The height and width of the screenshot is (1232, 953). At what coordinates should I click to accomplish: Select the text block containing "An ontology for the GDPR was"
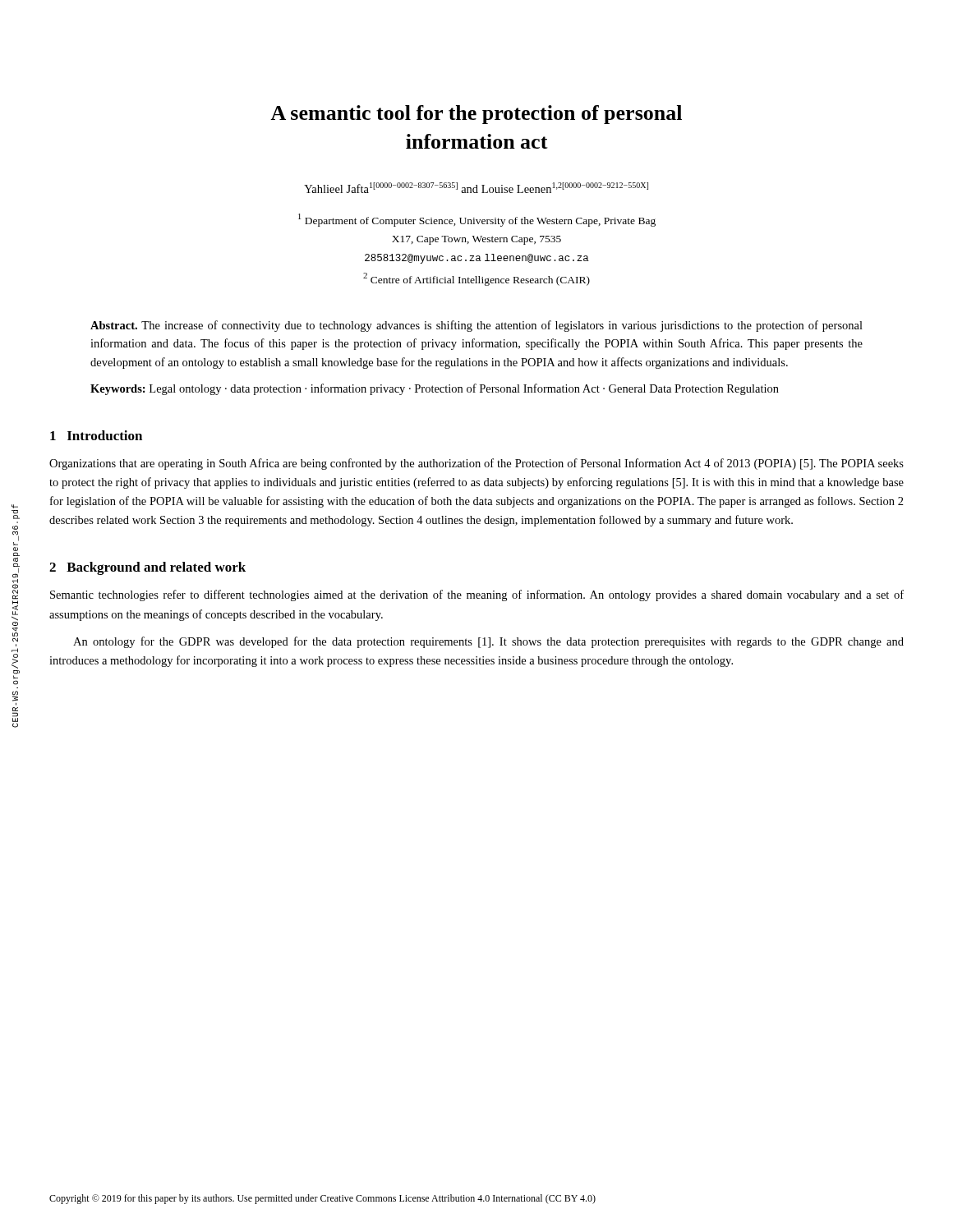476,651
